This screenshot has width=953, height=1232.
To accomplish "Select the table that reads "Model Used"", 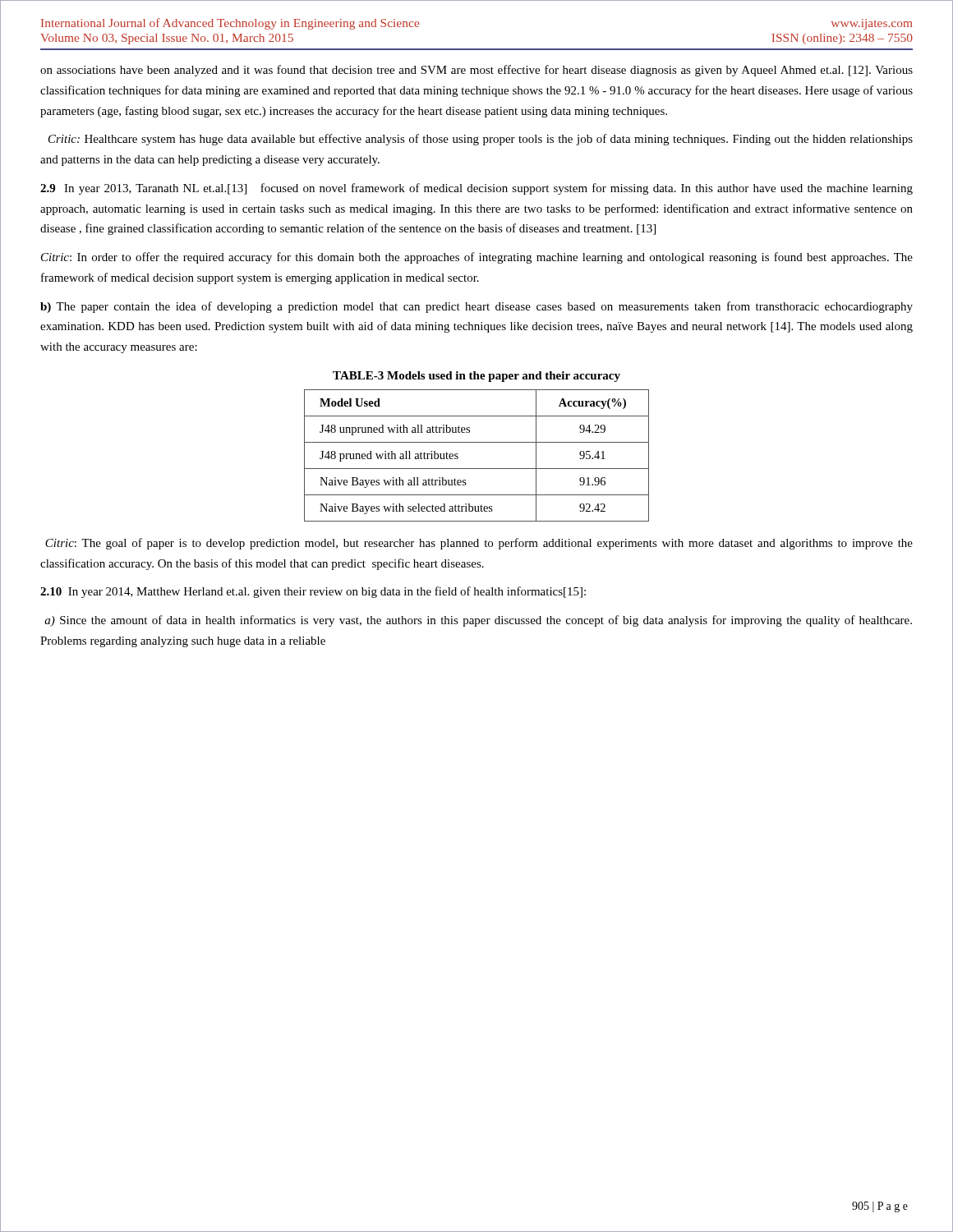I will (x=476, y=455).
